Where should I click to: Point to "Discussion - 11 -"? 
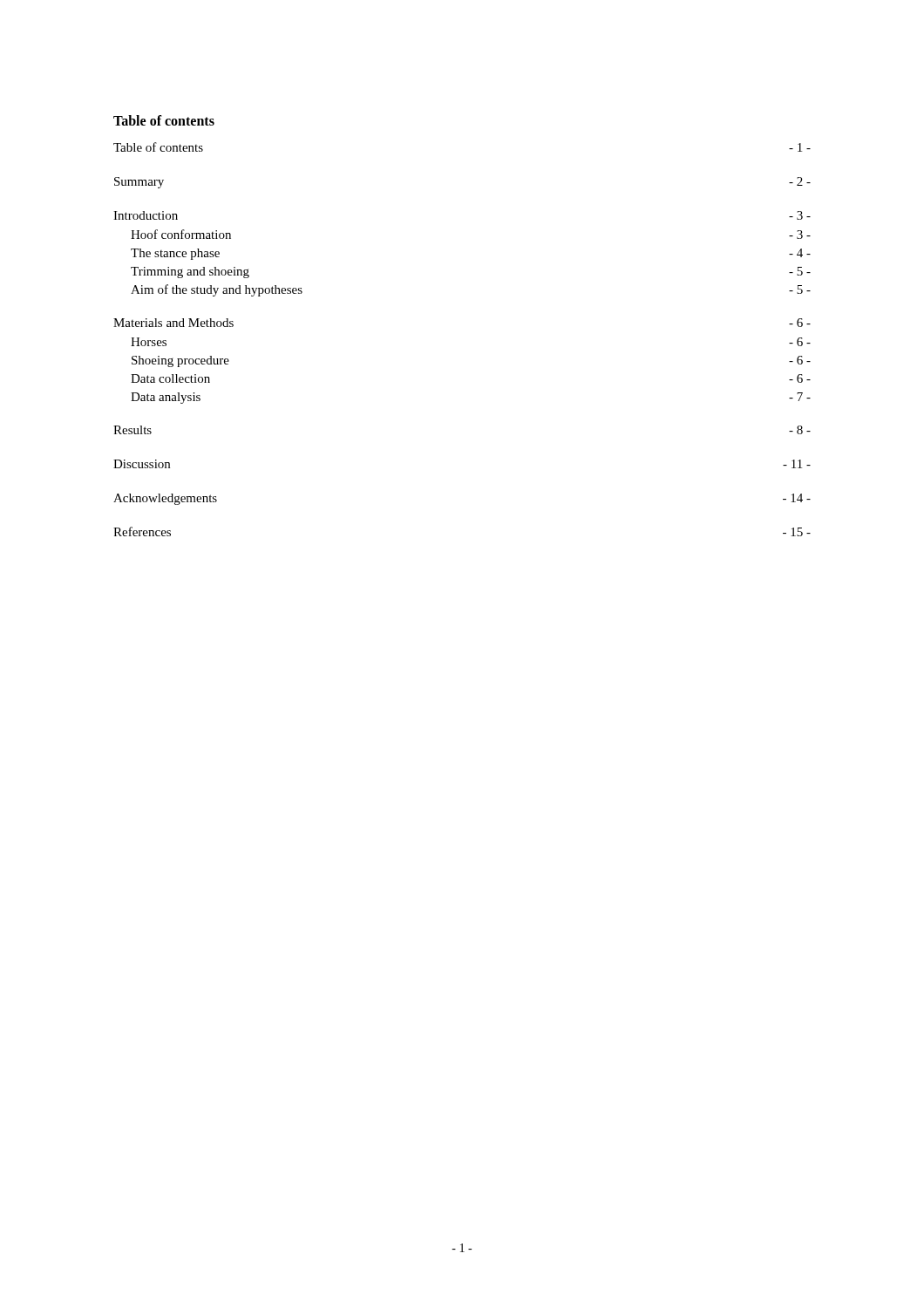point(145,463)
